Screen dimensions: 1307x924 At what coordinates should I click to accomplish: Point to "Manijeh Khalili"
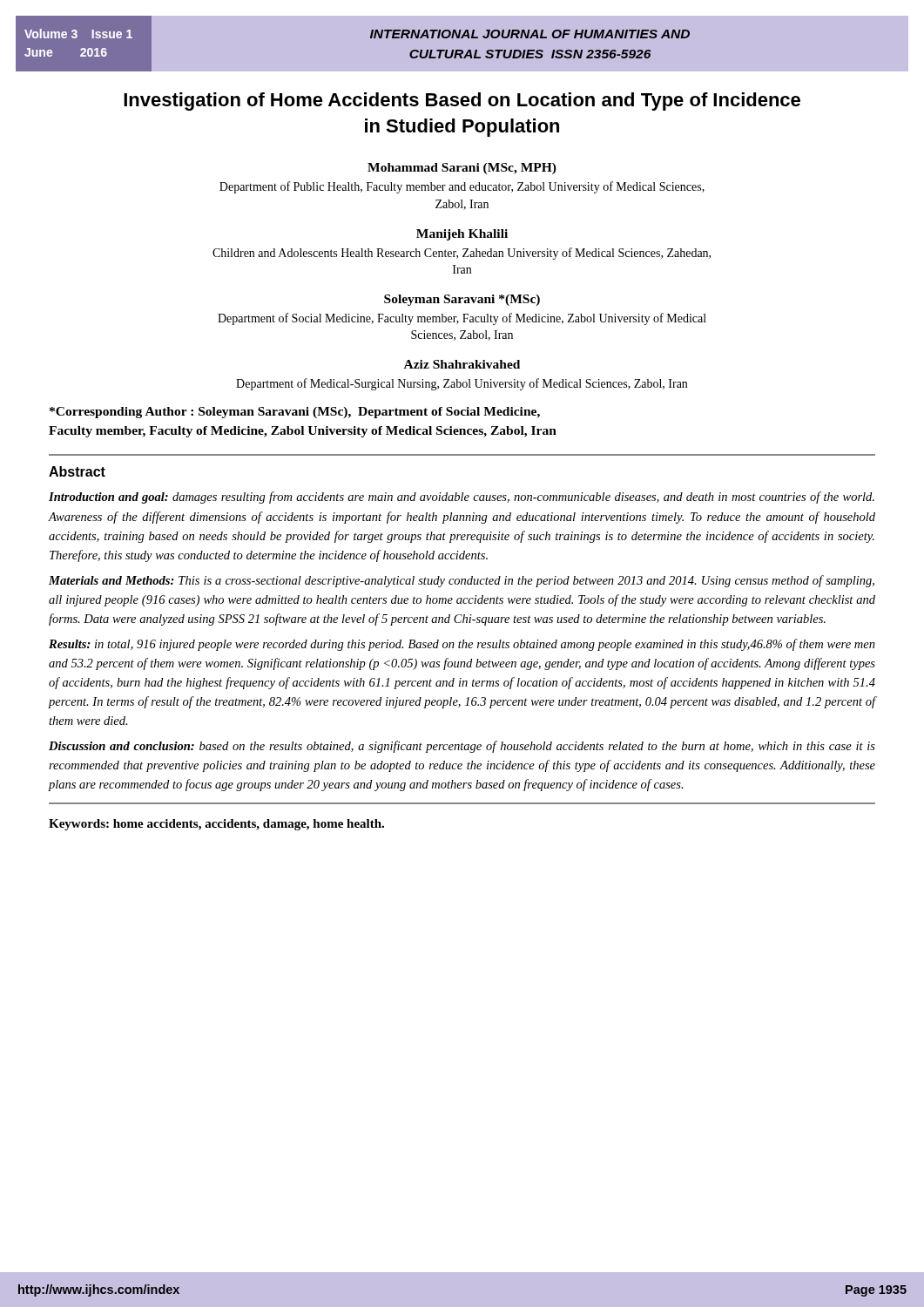pyautogui.click(x=462, y=233)
